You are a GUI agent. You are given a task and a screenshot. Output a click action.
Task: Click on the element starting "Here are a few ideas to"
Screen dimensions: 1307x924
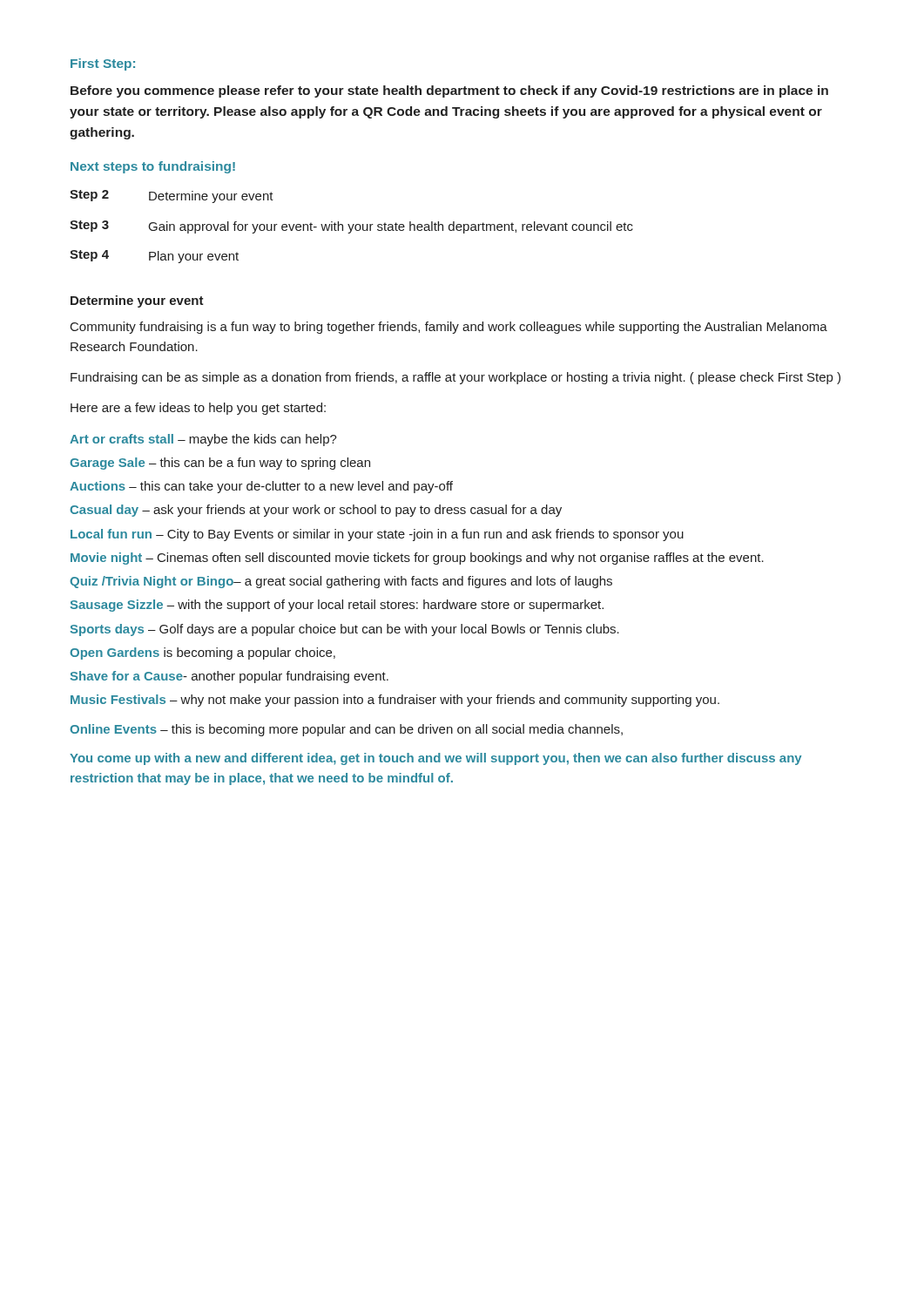(198, 408)
